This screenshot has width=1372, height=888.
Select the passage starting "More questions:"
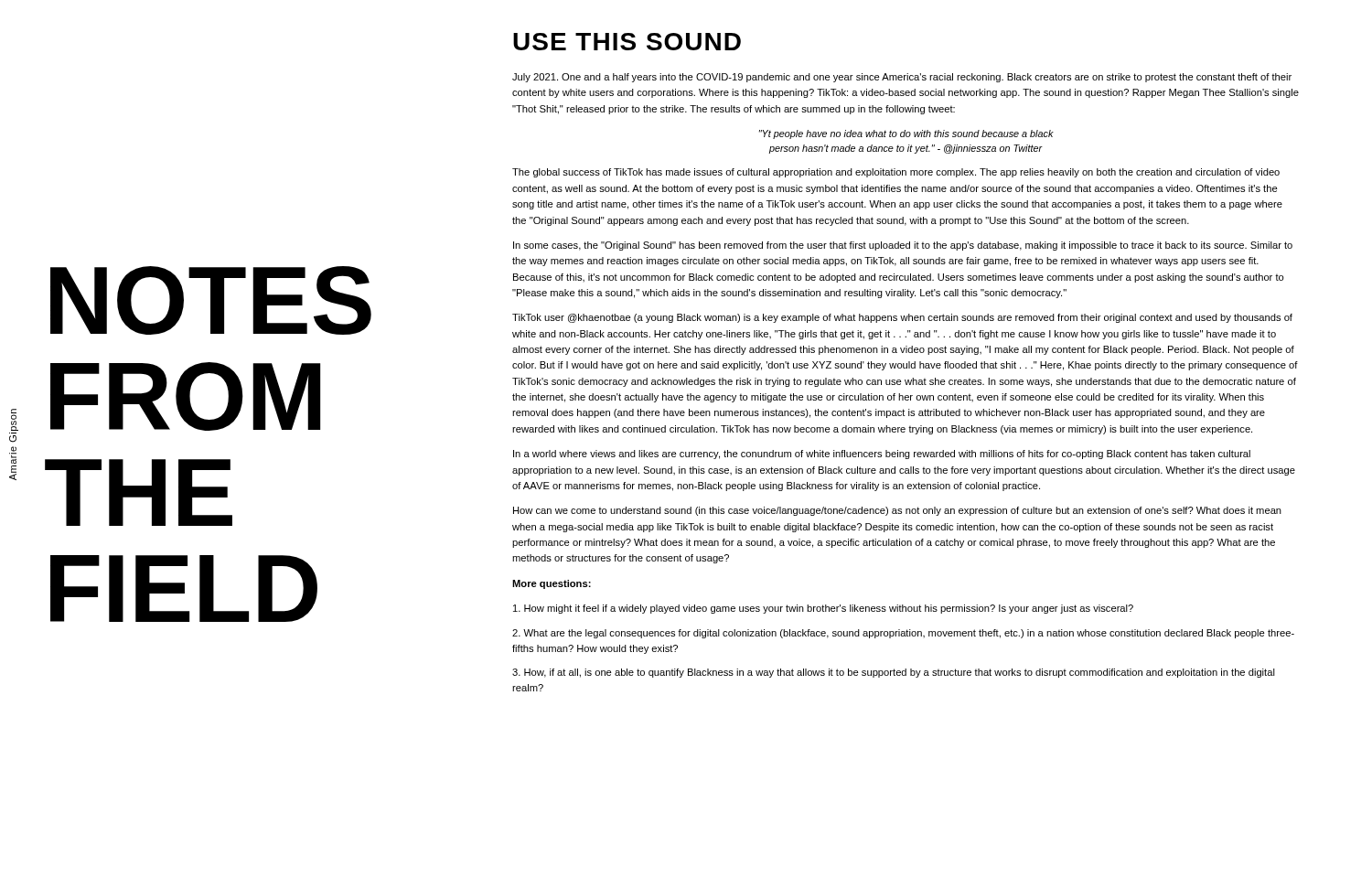point(552,583)
